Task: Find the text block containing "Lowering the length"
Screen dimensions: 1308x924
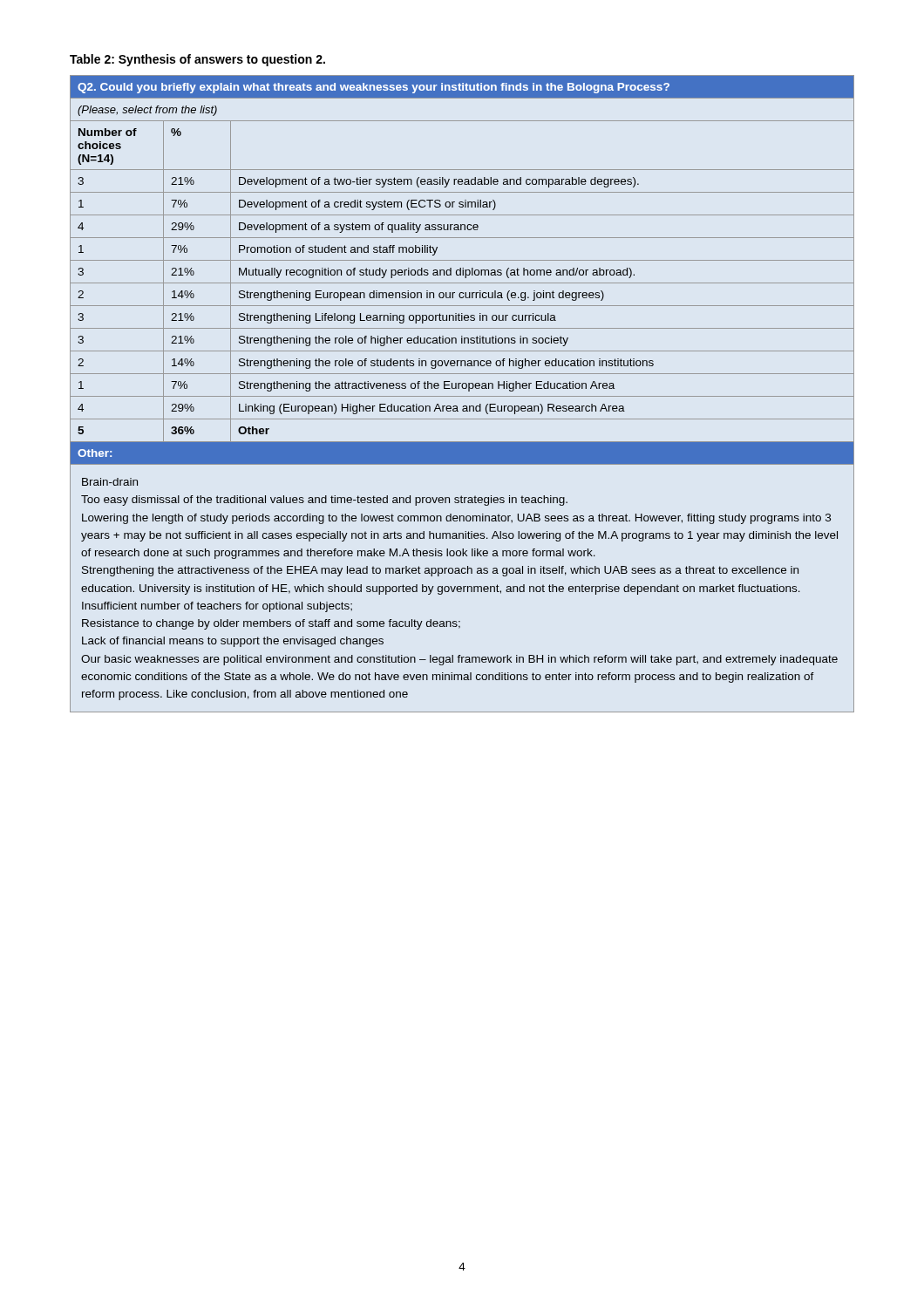Action: pyautogui.click(x=462, y=553)
